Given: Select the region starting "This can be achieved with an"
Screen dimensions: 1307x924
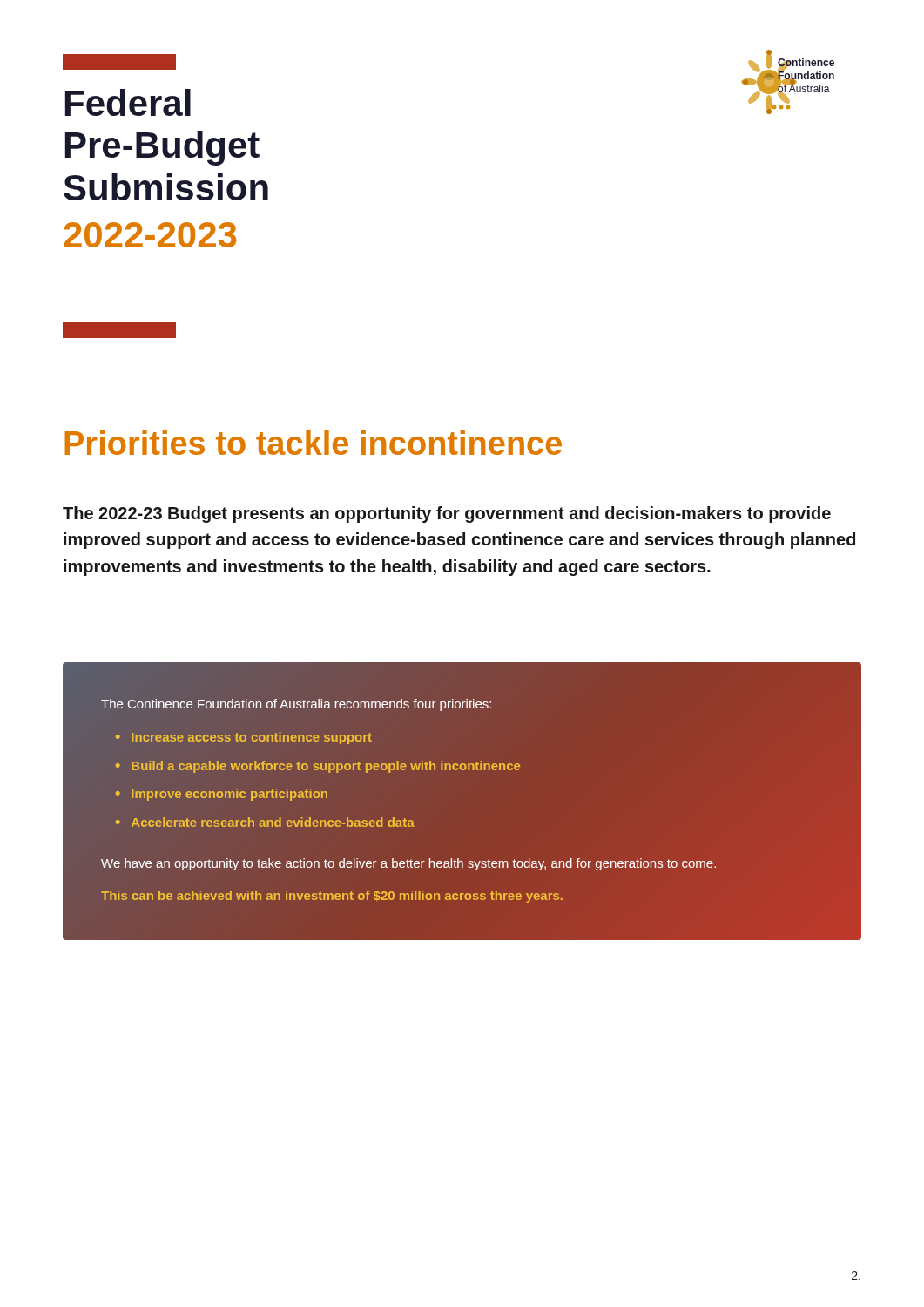Looking at the screenshot, I should pyautogui.click(x=332, y=895).
